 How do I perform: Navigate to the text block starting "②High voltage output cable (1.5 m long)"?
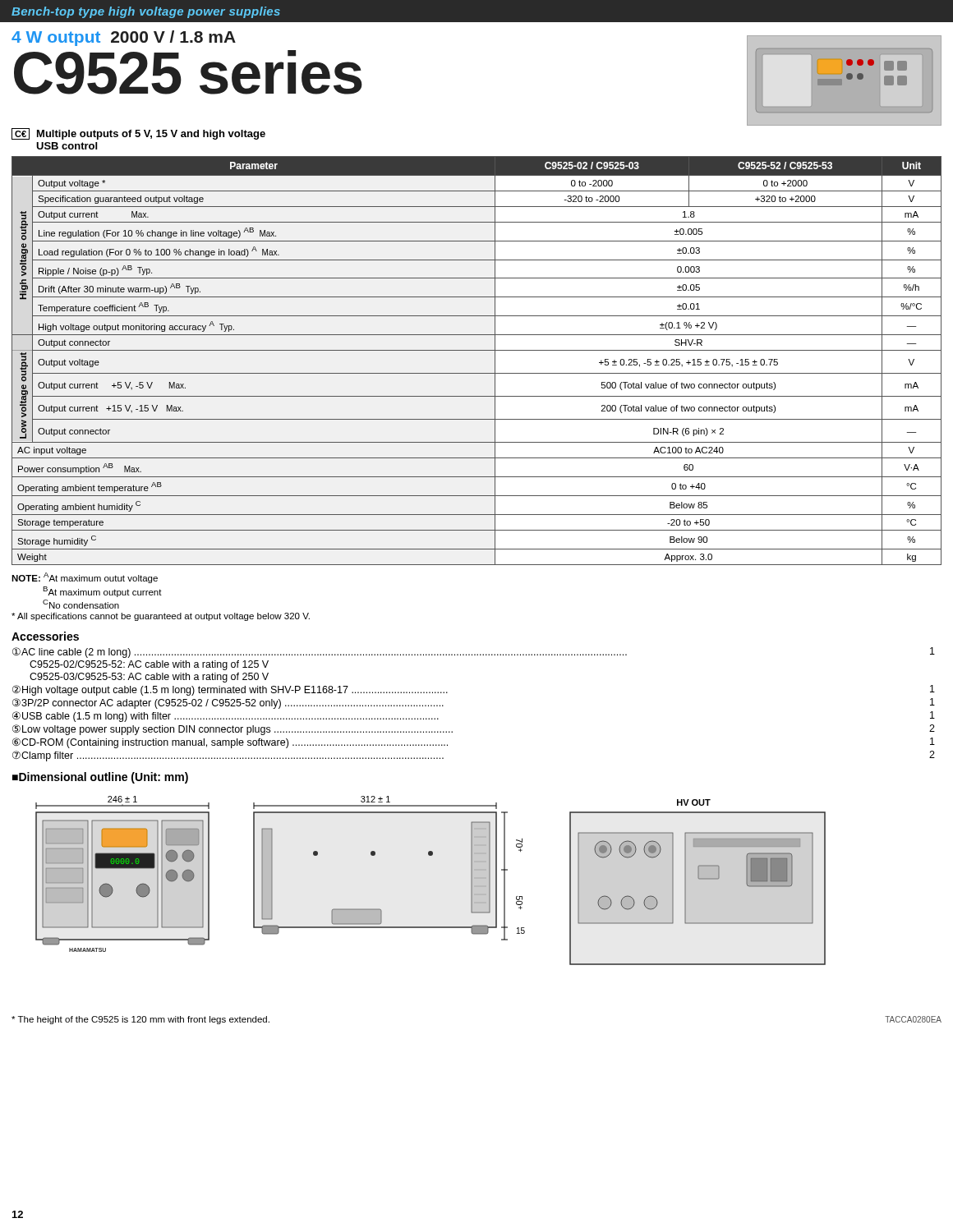coord(175,690)
